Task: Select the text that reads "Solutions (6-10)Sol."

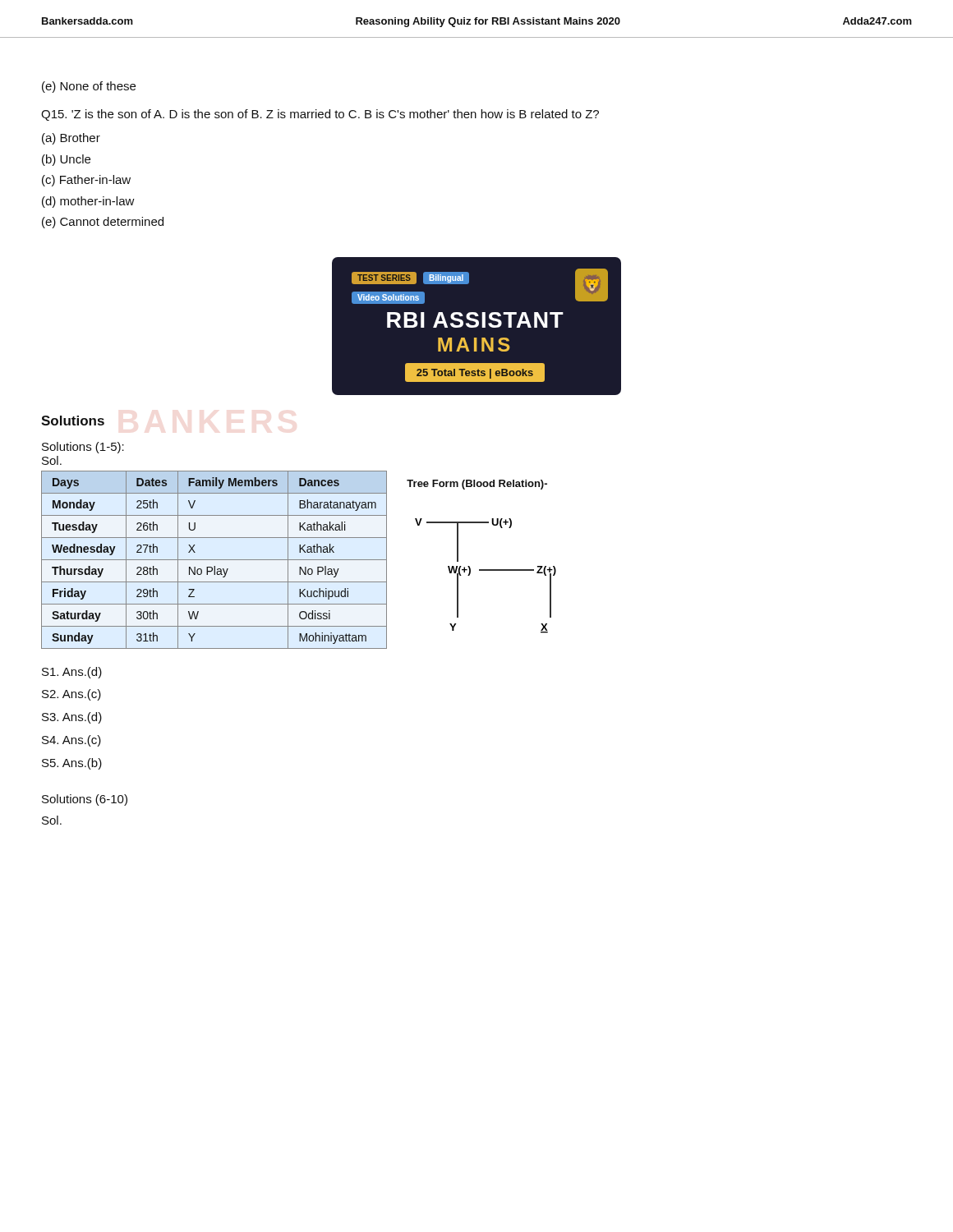Action: coord(85,809)
